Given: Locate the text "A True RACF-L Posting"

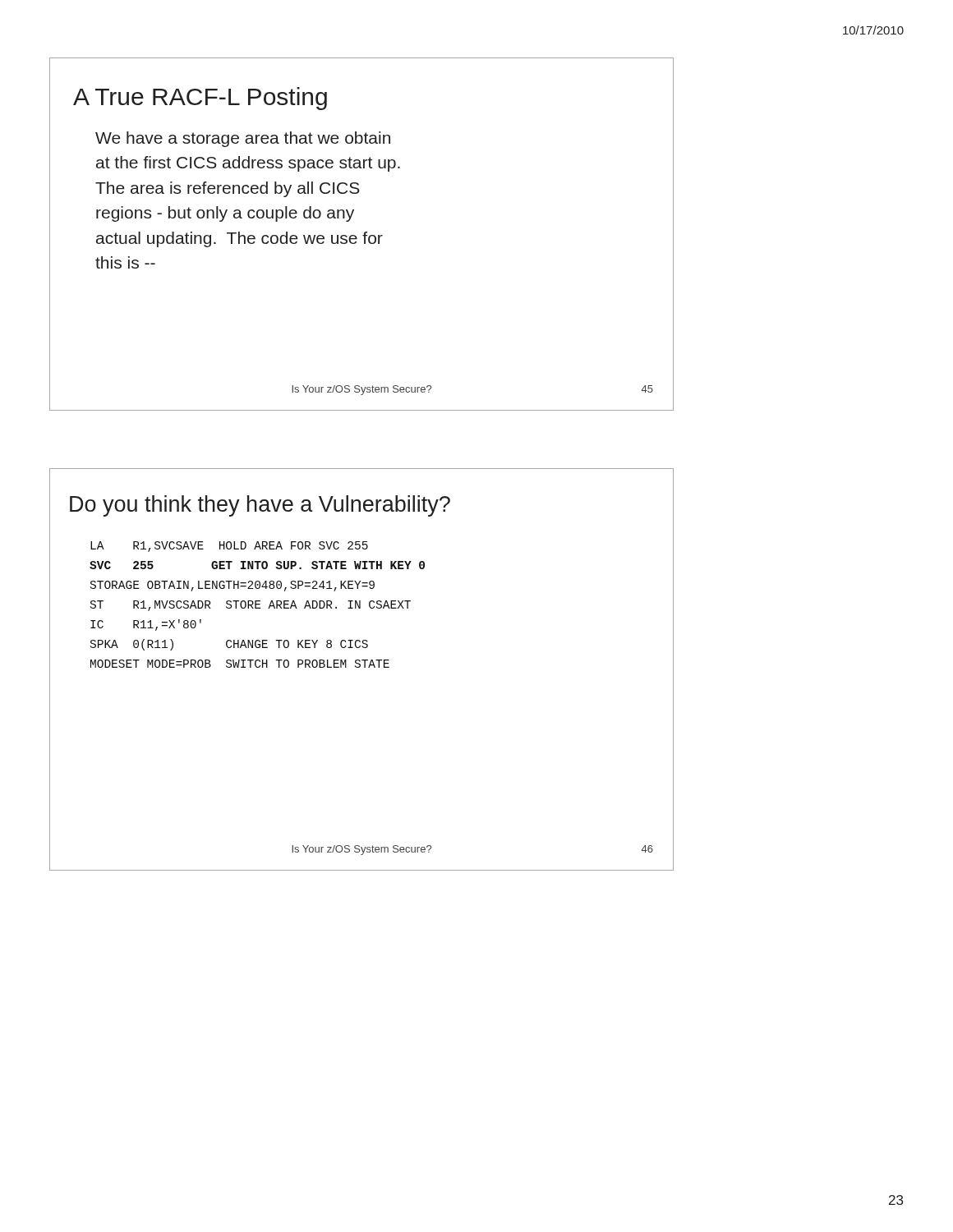Looking at the screenshot, I should [x=201, y=96].
